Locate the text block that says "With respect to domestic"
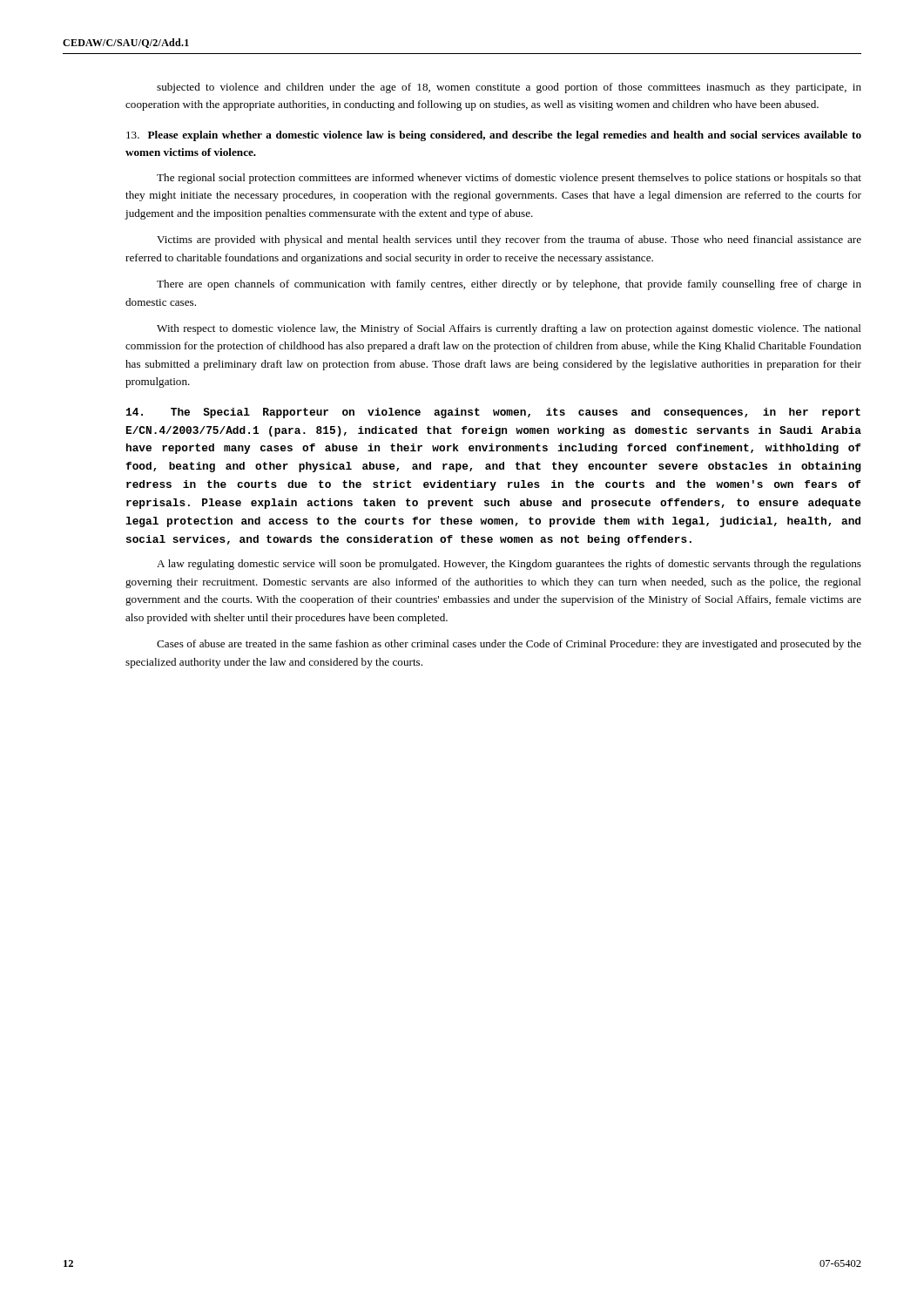Image resolution: width=924 pixels, height=1307 pixels. point(493,355)
